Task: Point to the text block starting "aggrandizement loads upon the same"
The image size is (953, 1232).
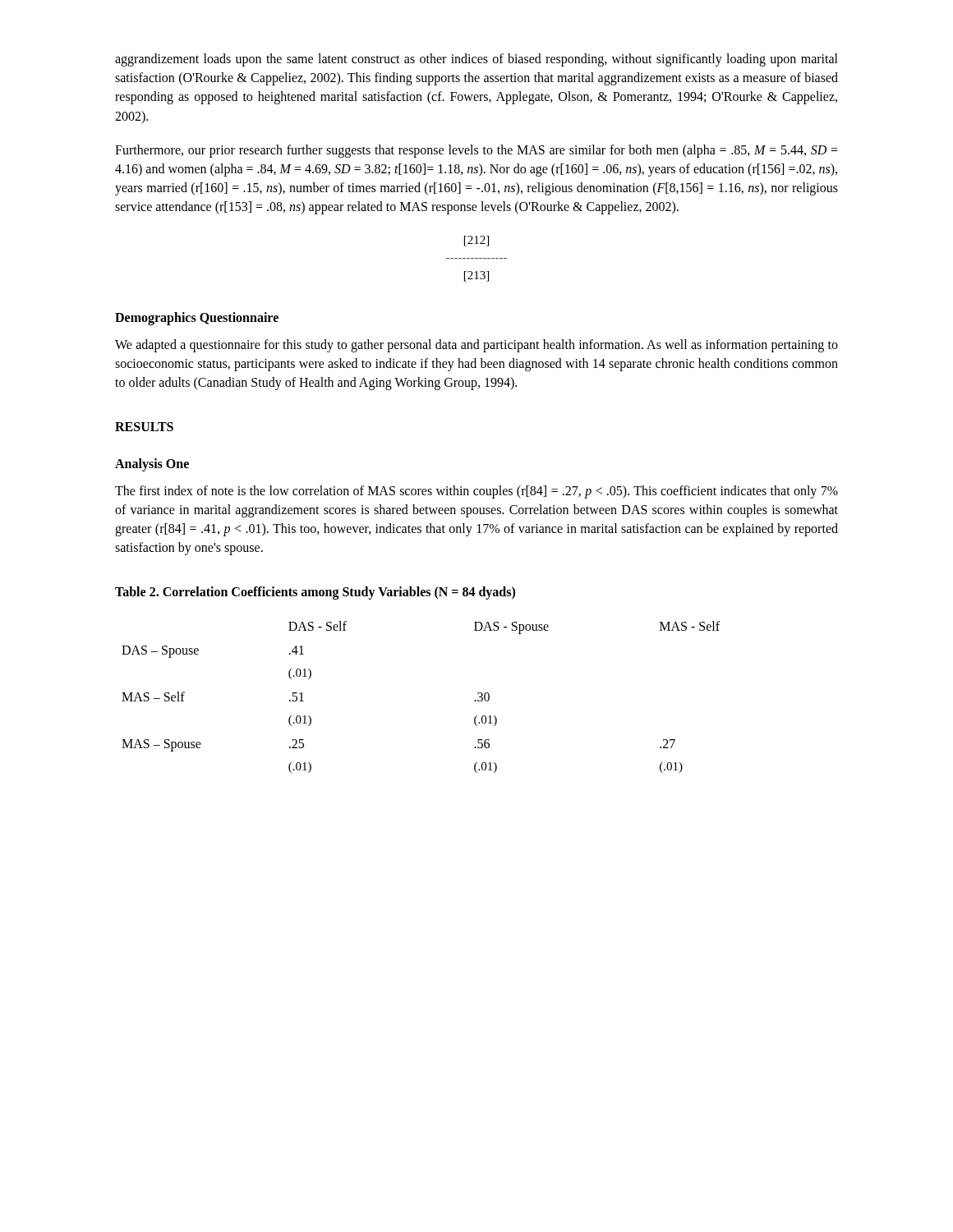Action: click(476, 87)
